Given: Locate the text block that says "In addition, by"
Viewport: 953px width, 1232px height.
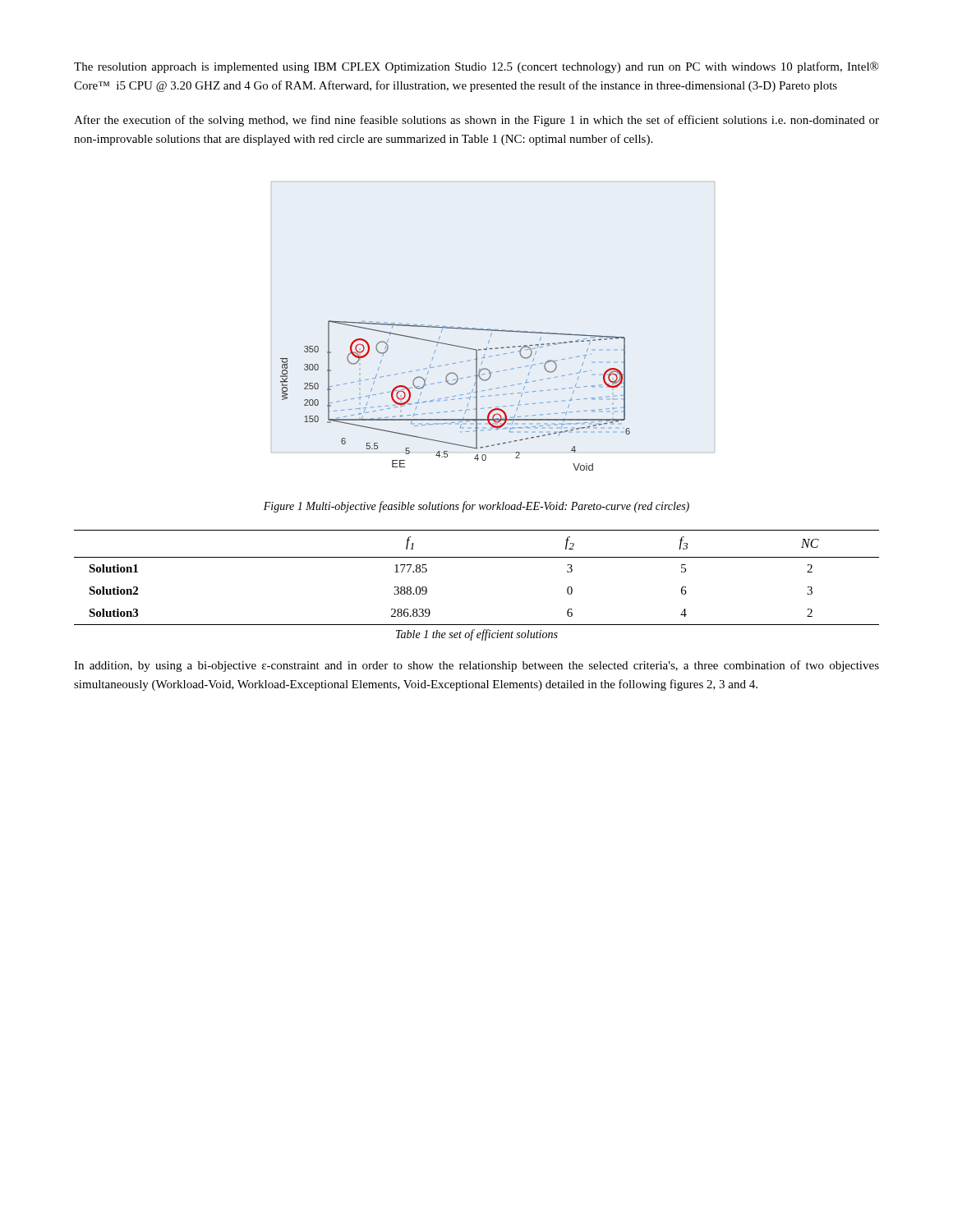Looking at the screenshot, I should click(476, 675).
